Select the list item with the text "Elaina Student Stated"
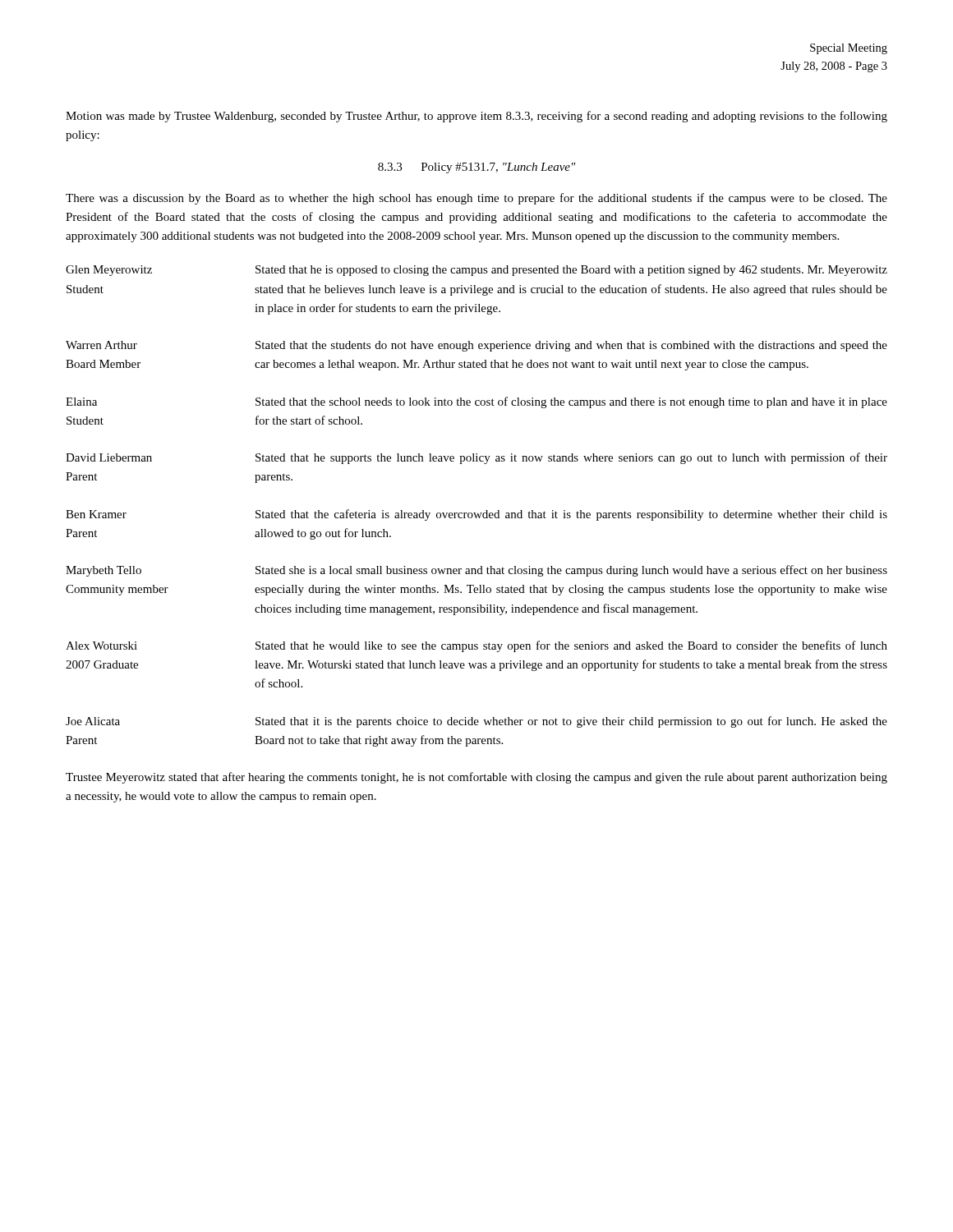 (x=476, y=411)
